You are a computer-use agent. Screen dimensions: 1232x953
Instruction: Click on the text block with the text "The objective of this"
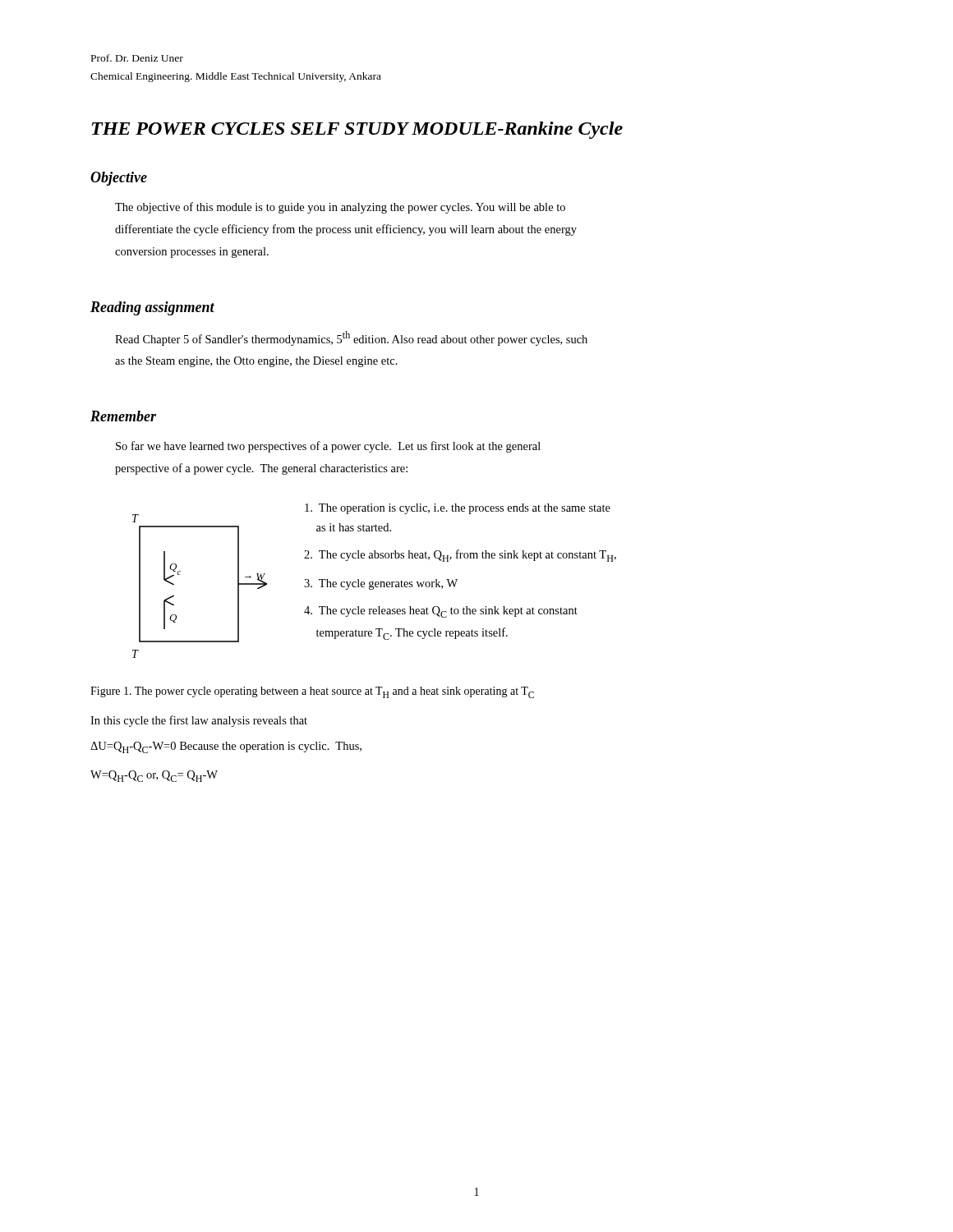(346, 229)
